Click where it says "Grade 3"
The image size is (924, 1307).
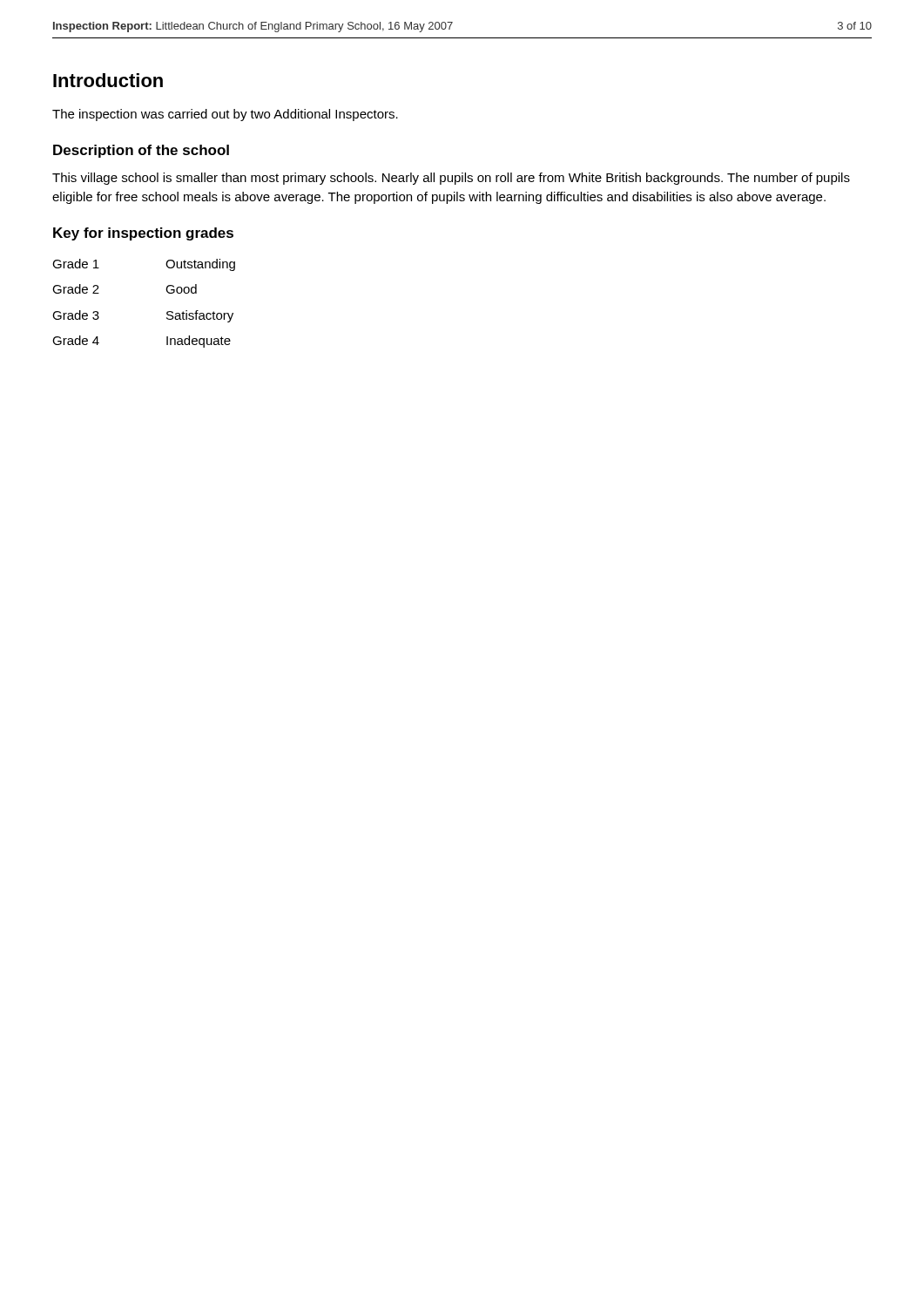click(76, 315)
